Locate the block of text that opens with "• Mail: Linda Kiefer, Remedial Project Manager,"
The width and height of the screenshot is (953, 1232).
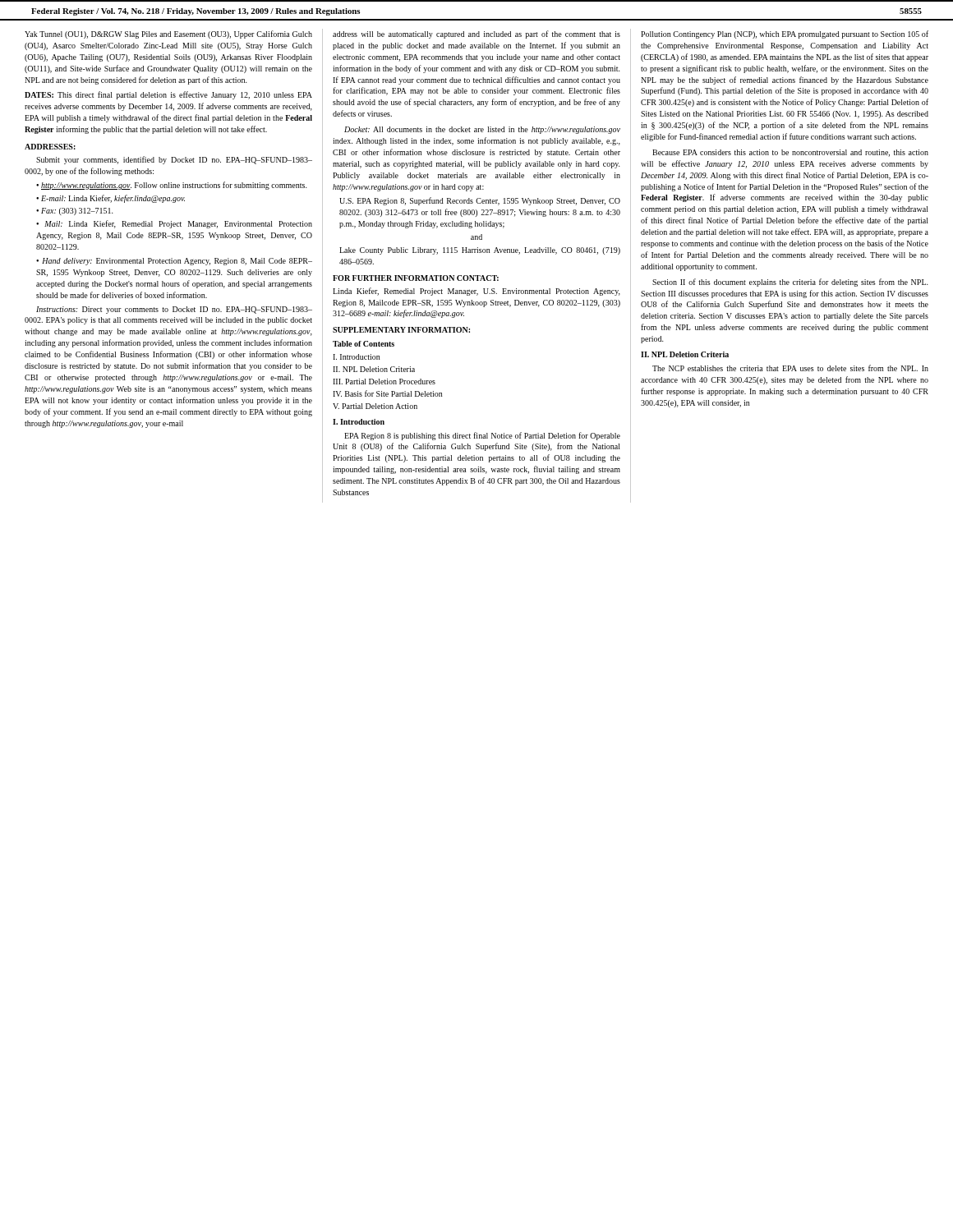point(174,235)
